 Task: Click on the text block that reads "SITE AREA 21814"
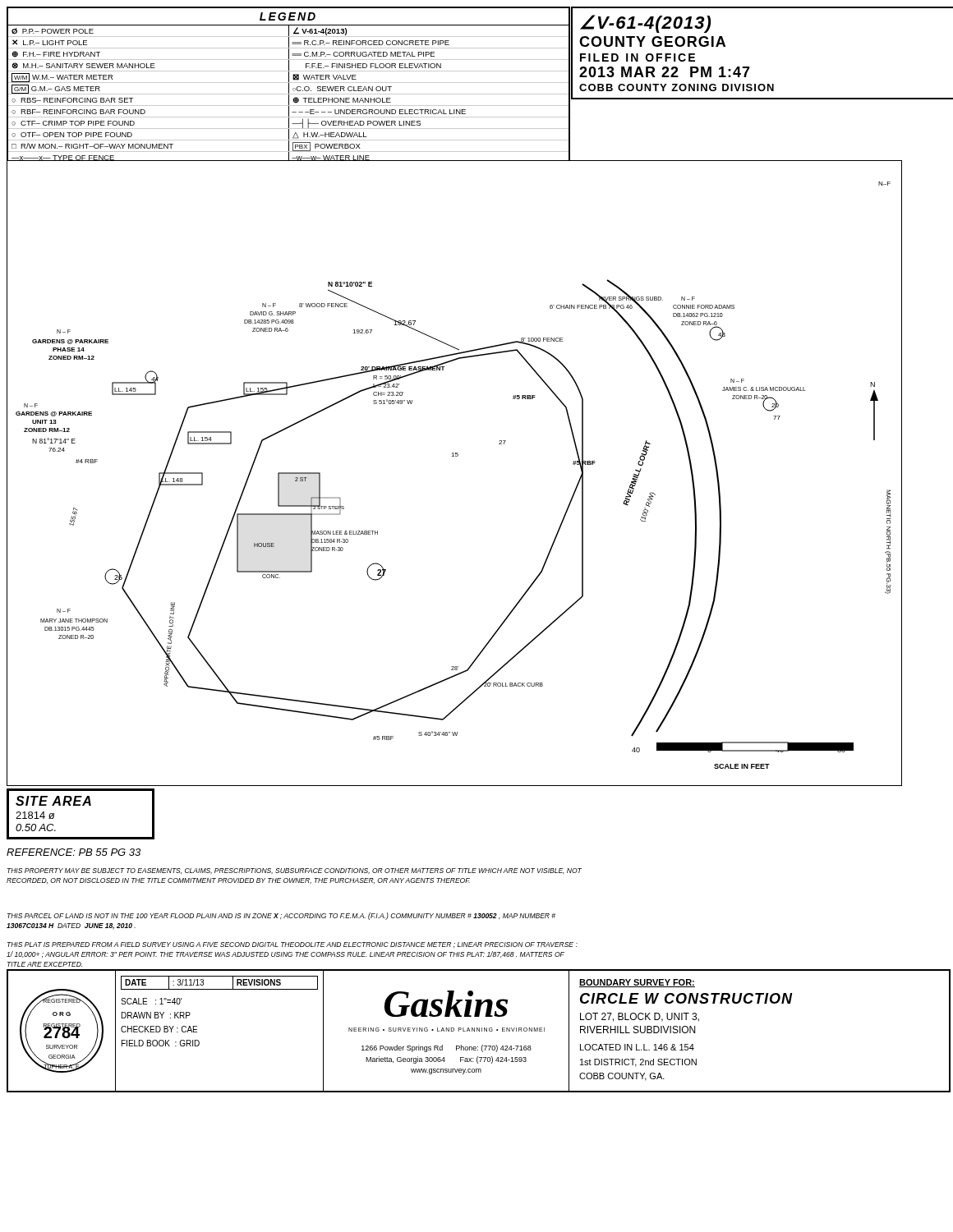81,814
